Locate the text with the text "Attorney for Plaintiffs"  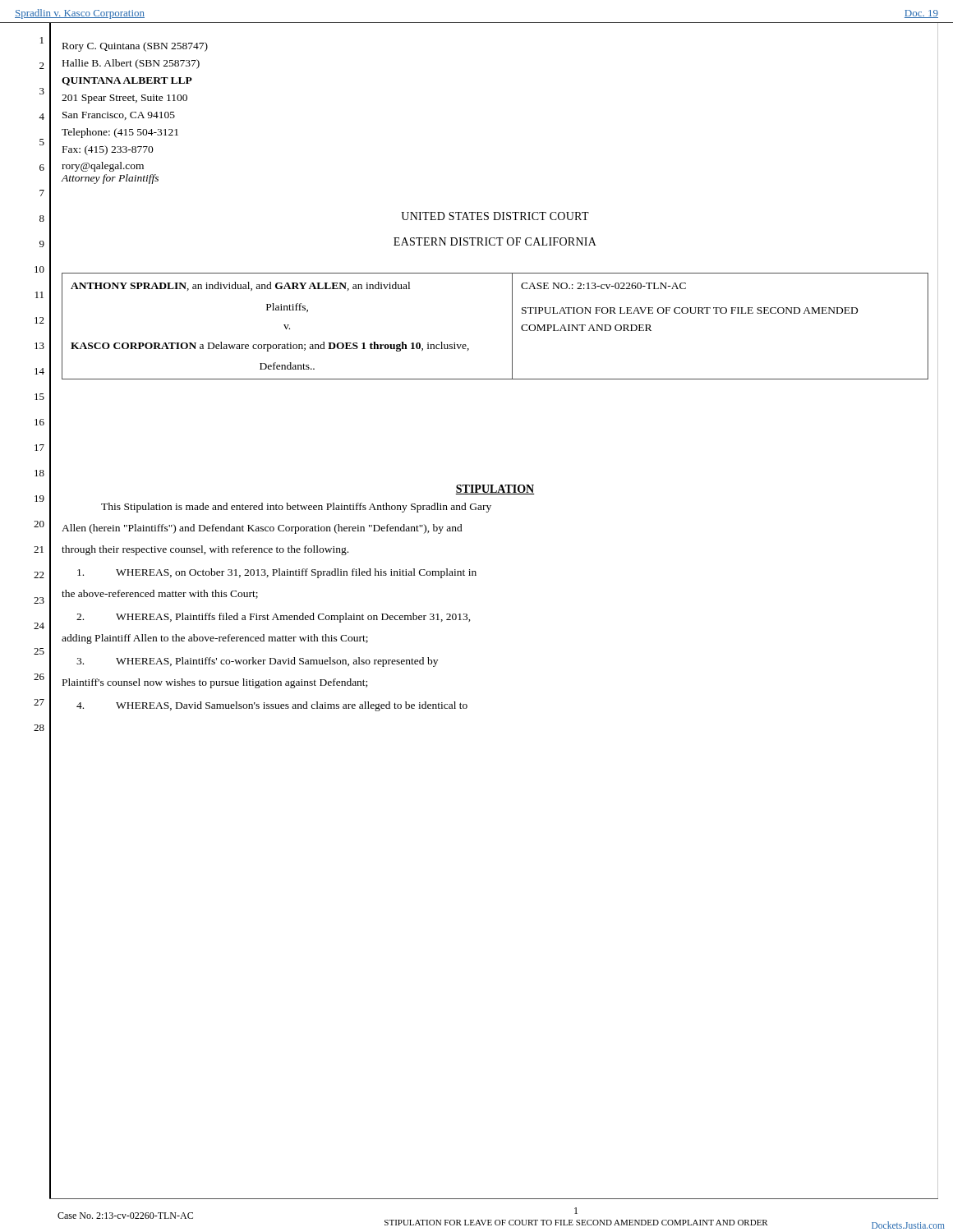(110, 179)
